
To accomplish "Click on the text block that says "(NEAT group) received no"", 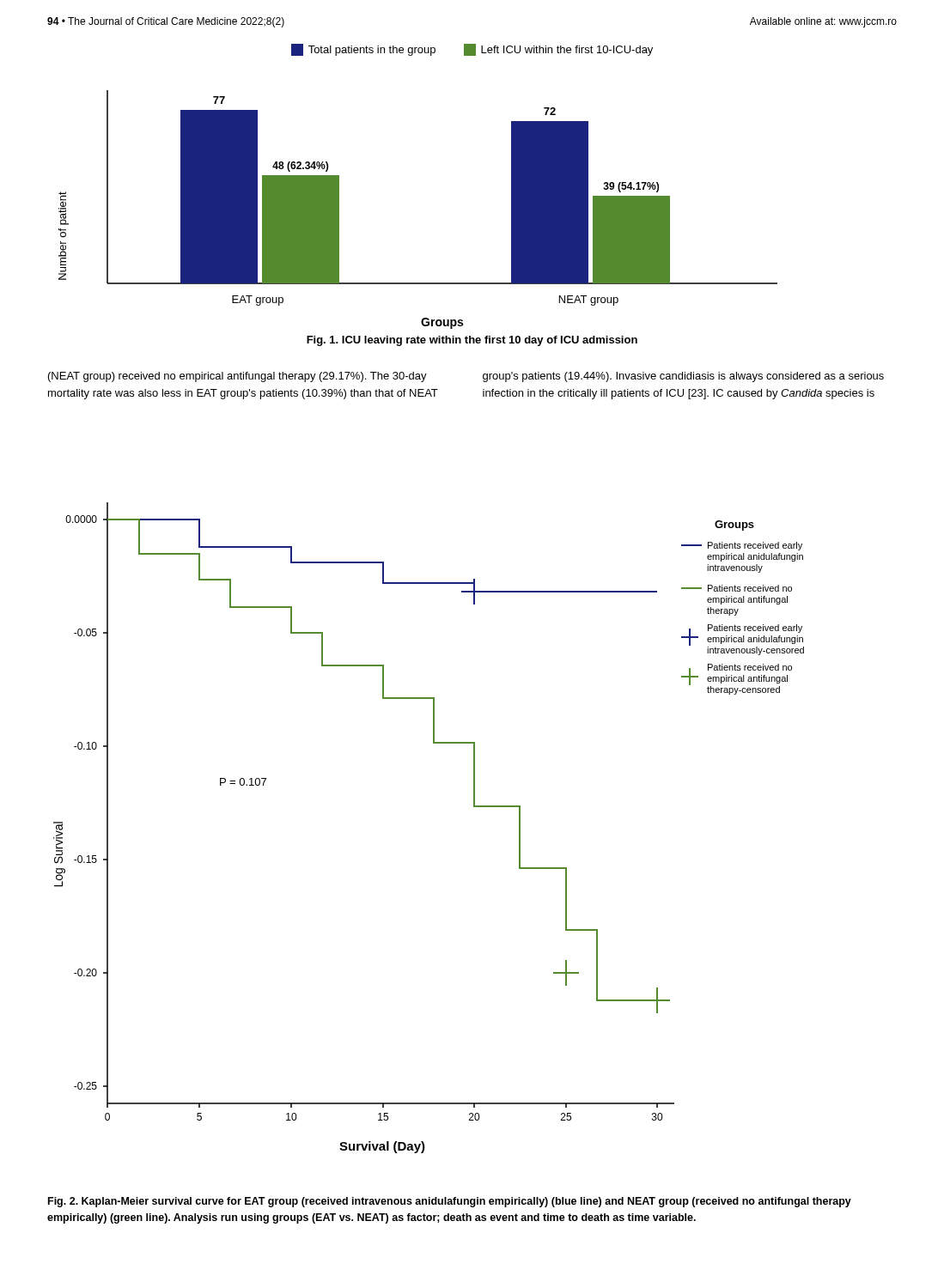I will [x=243, y=384].
